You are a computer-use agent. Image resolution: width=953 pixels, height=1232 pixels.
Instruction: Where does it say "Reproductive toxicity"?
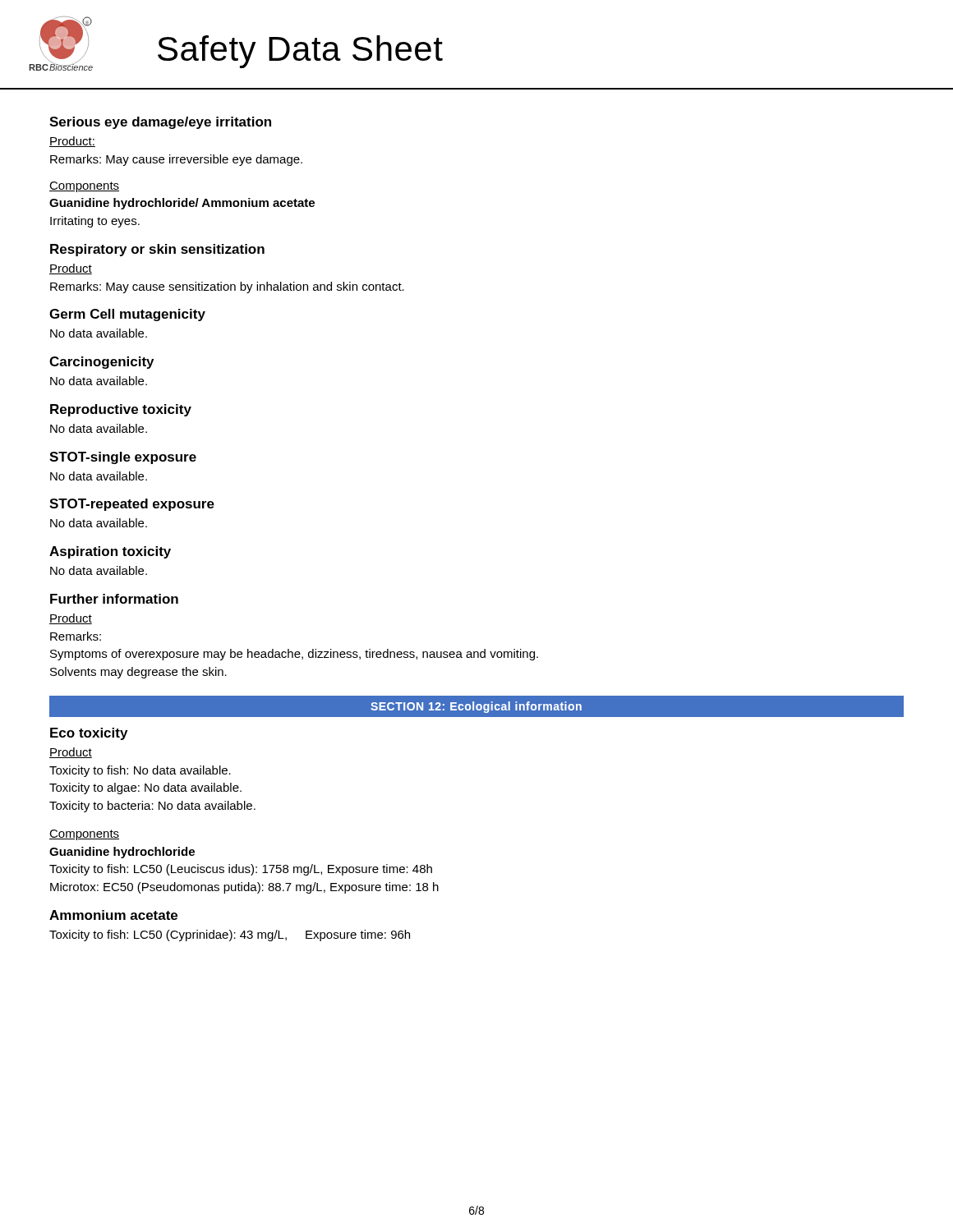[120, 409]
